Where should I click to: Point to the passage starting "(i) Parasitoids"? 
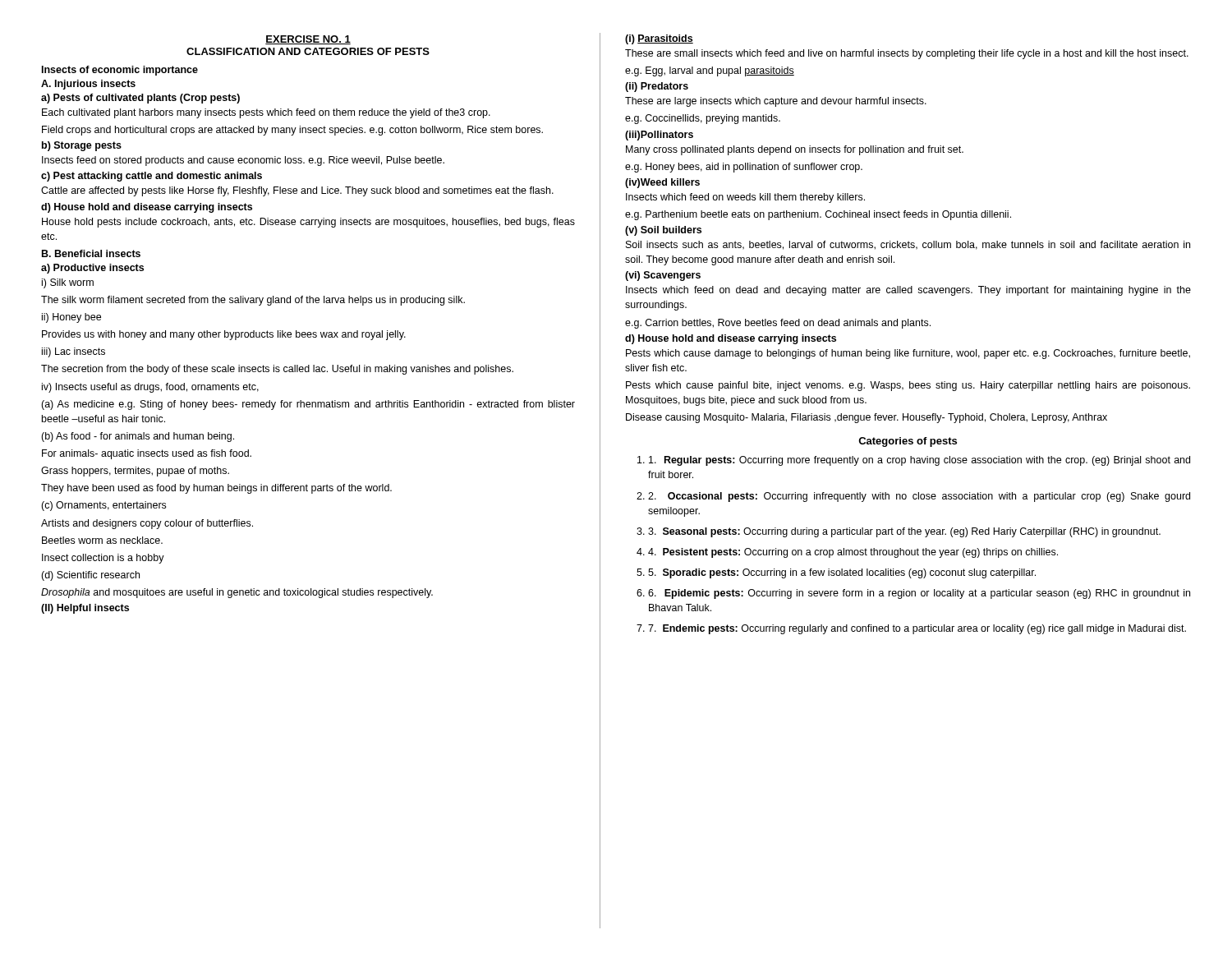(659, 39)
